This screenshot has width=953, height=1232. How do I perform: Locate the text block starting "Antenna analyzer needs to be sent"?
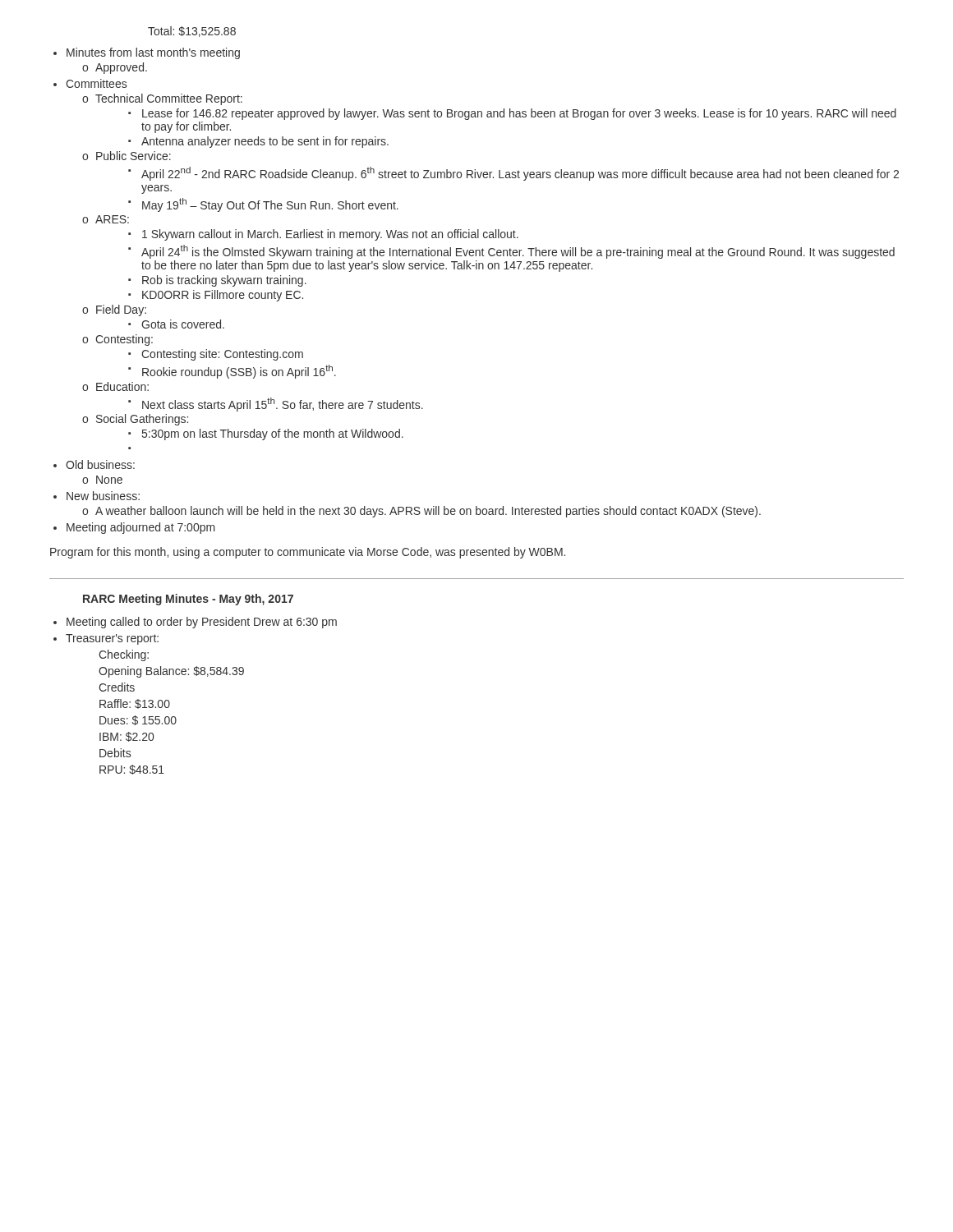point(265,141)
